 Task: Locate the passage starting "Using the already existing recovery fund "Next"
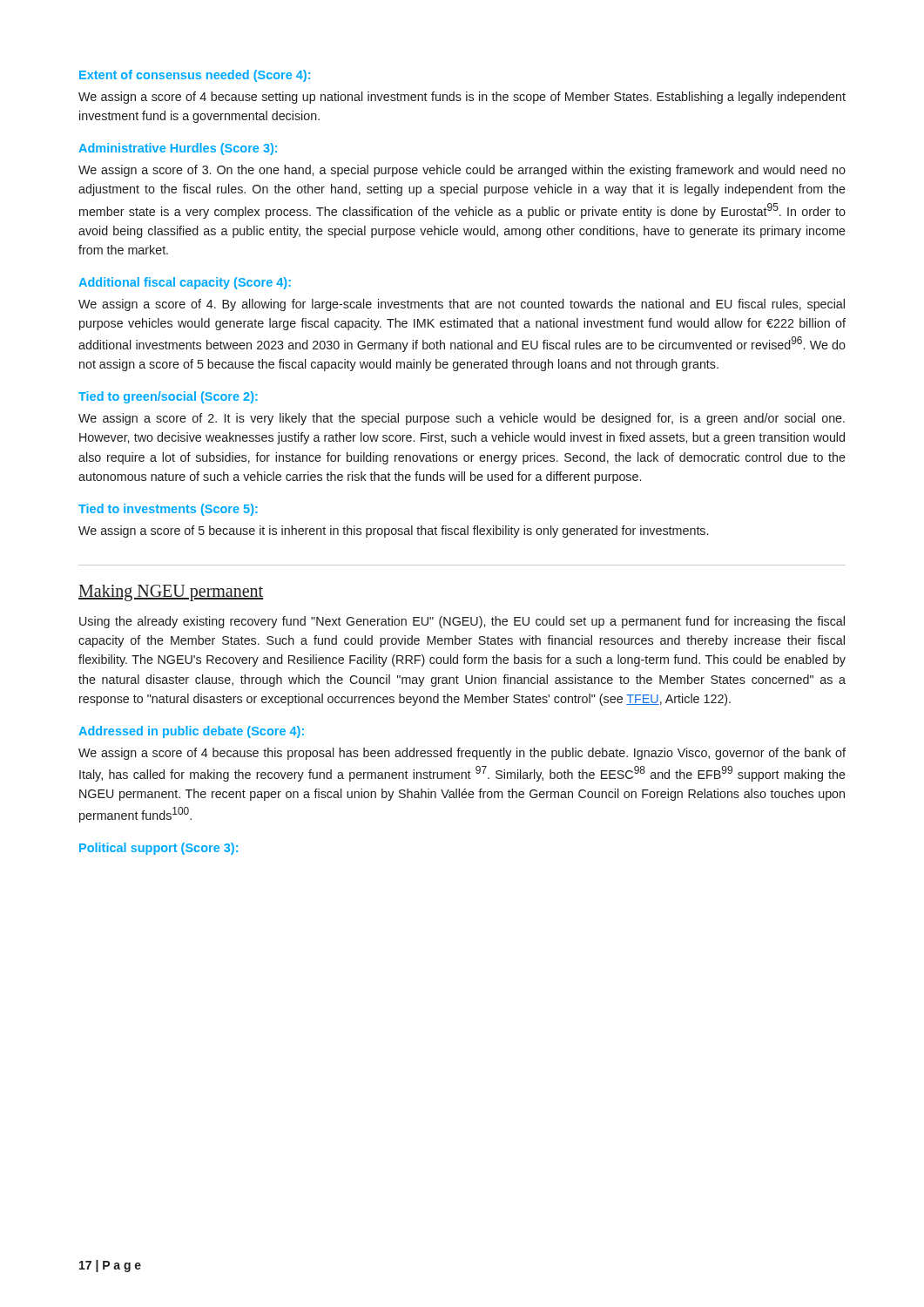click(462, 660)
